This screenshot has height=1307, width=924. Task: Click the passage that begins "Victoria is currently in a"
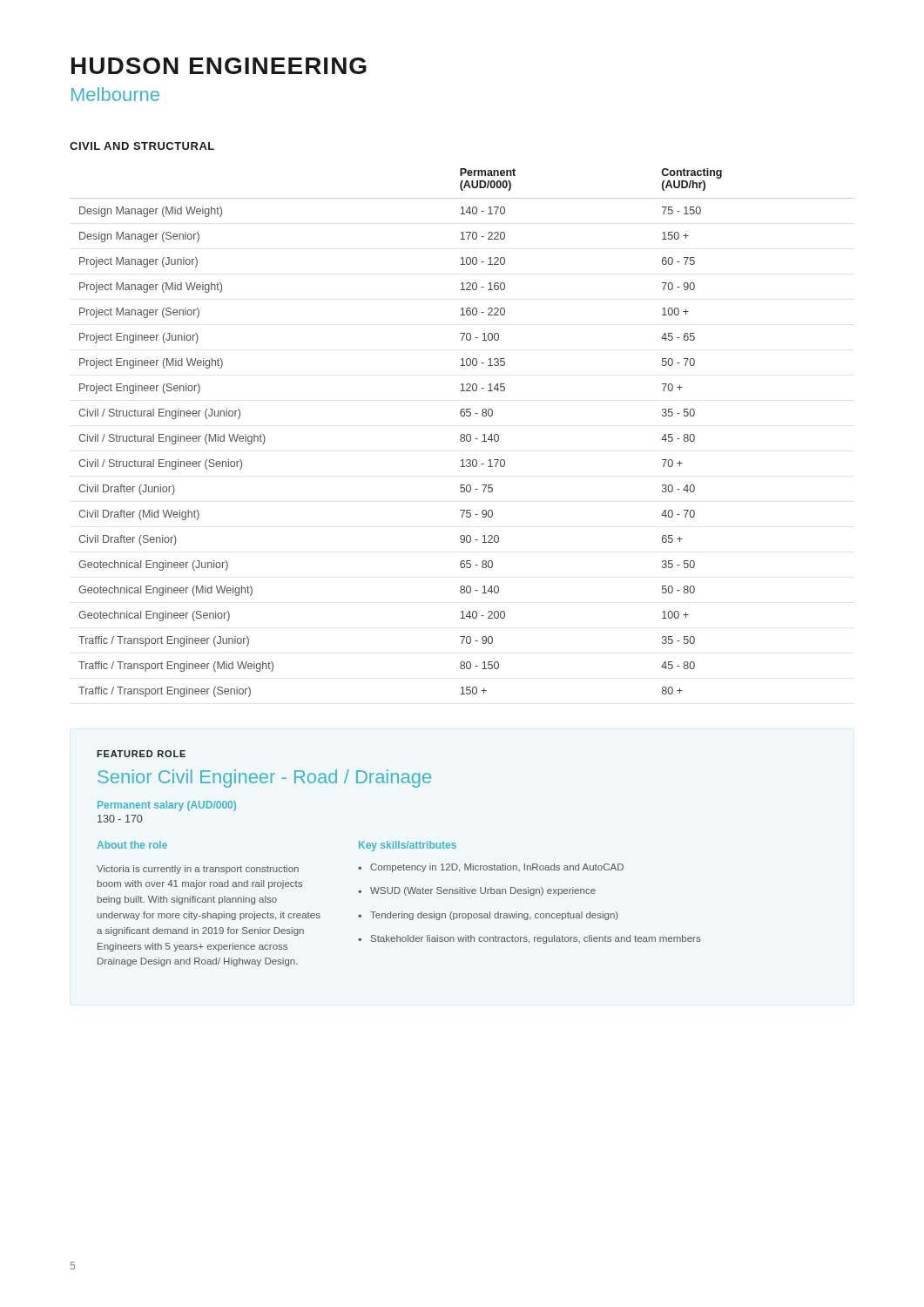(210, 916)
